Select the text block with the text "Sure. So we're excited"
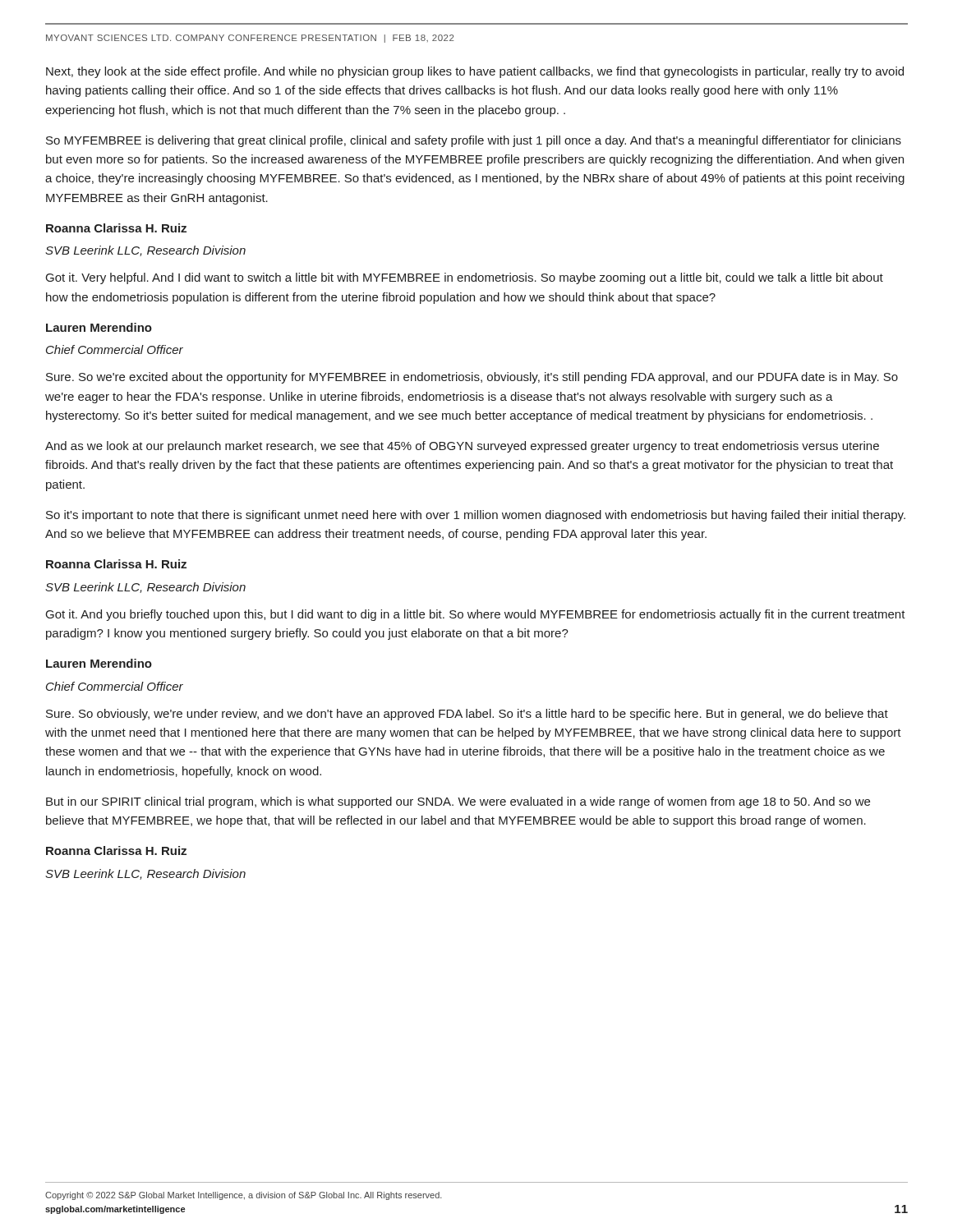The width and height of the screenshot is (953, 1232). point(476,396)
